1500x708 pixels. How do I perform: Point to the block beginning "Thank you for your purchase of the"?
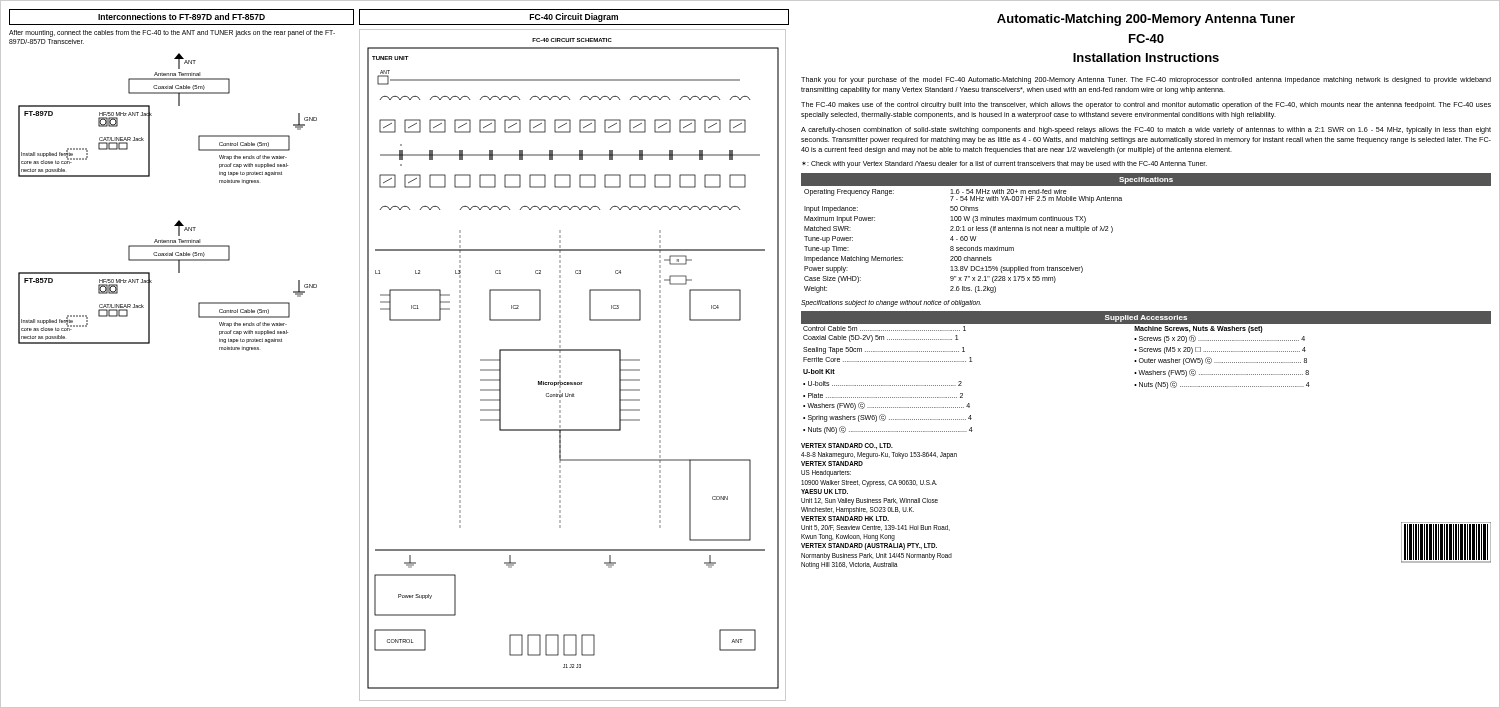(1146, 84)
